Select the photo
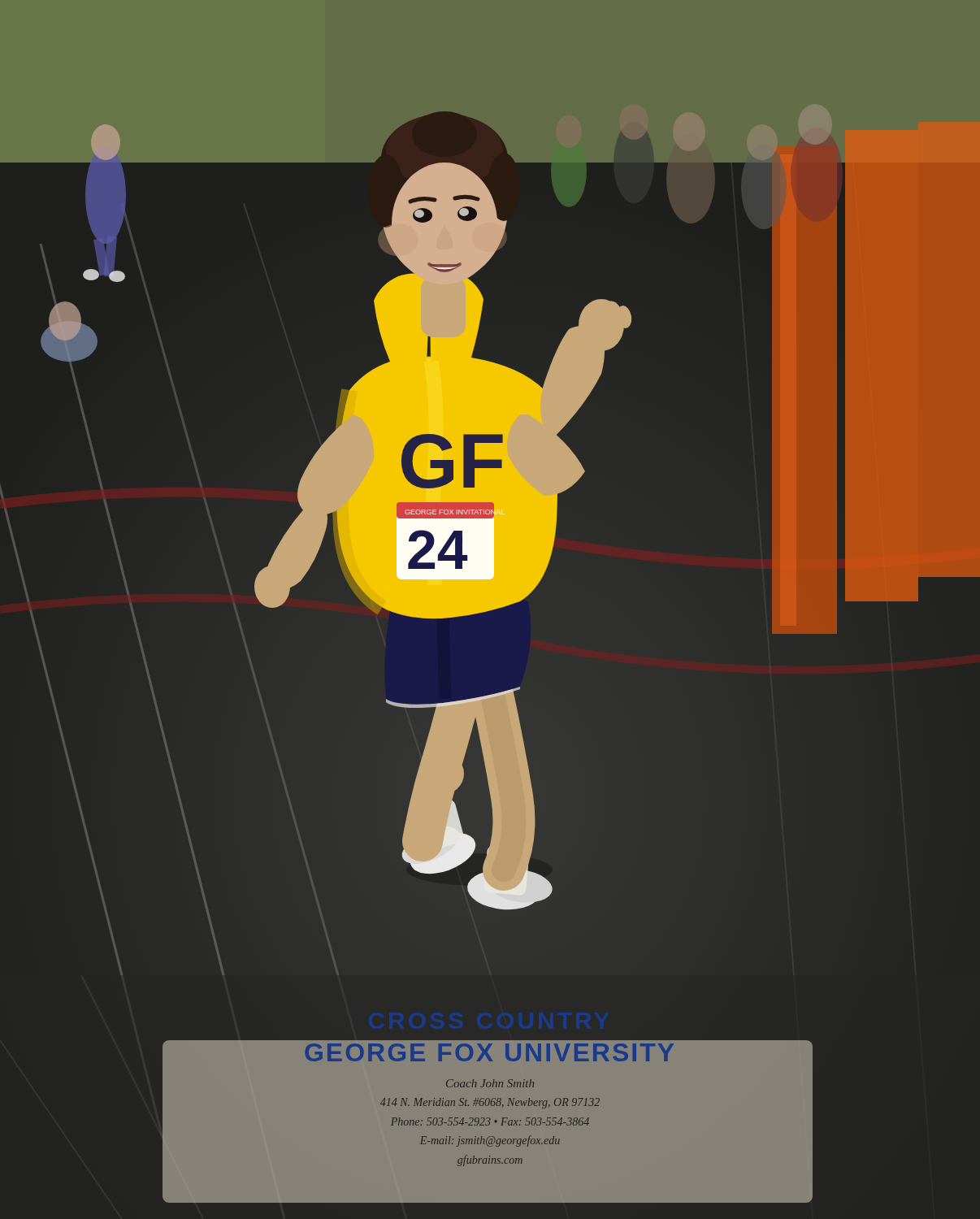This screenshot has height=1219, width=980. coord(490,610)
